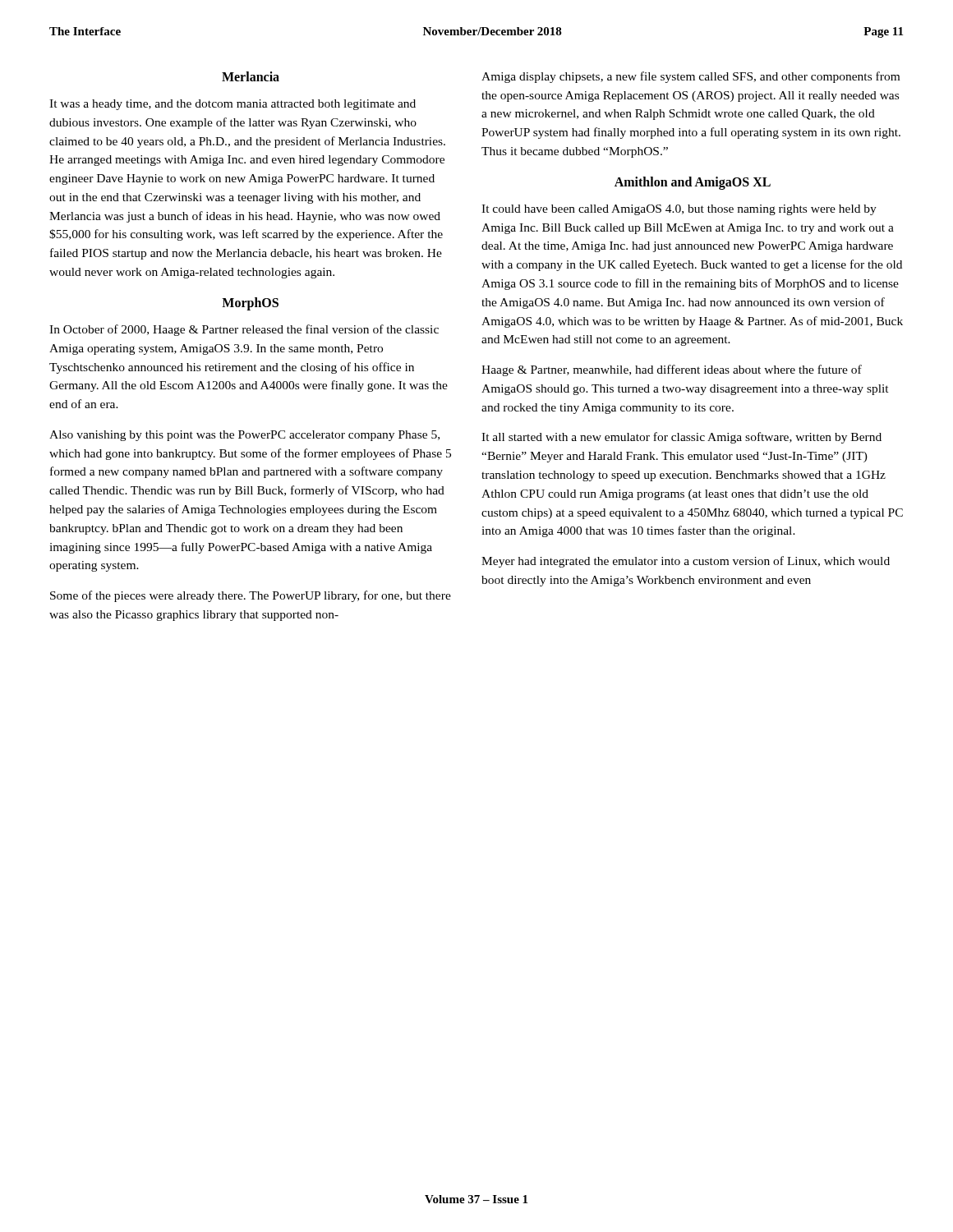Select the element starting "Haage & Partner, meanwhile, had different"
Screen dimensions: 1232x953
pyautogui.click(x=685, y=388)
